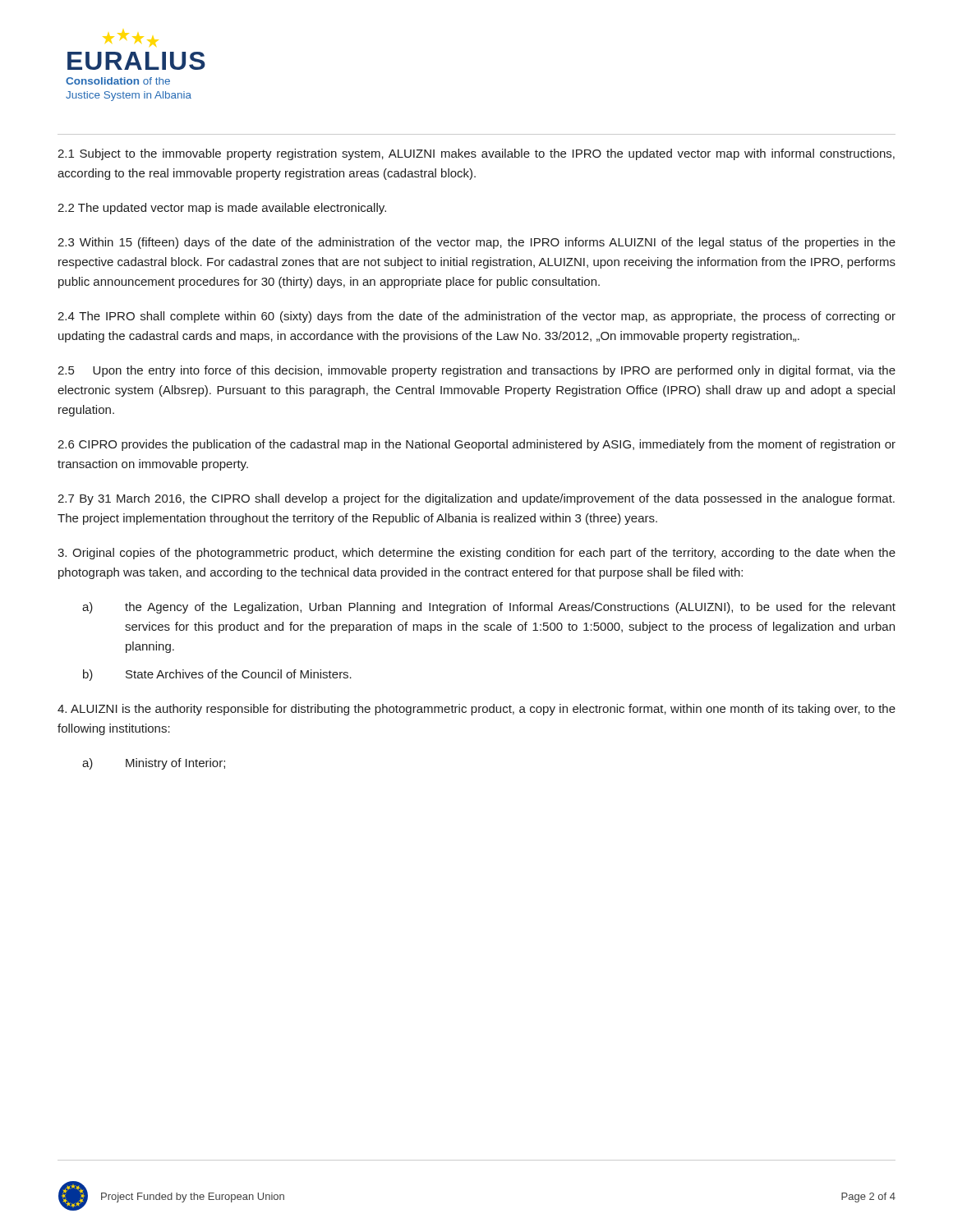Find the text block that says "3 Within 15 (fifteen) days"
953x1232 pixels.
point(476,262)
